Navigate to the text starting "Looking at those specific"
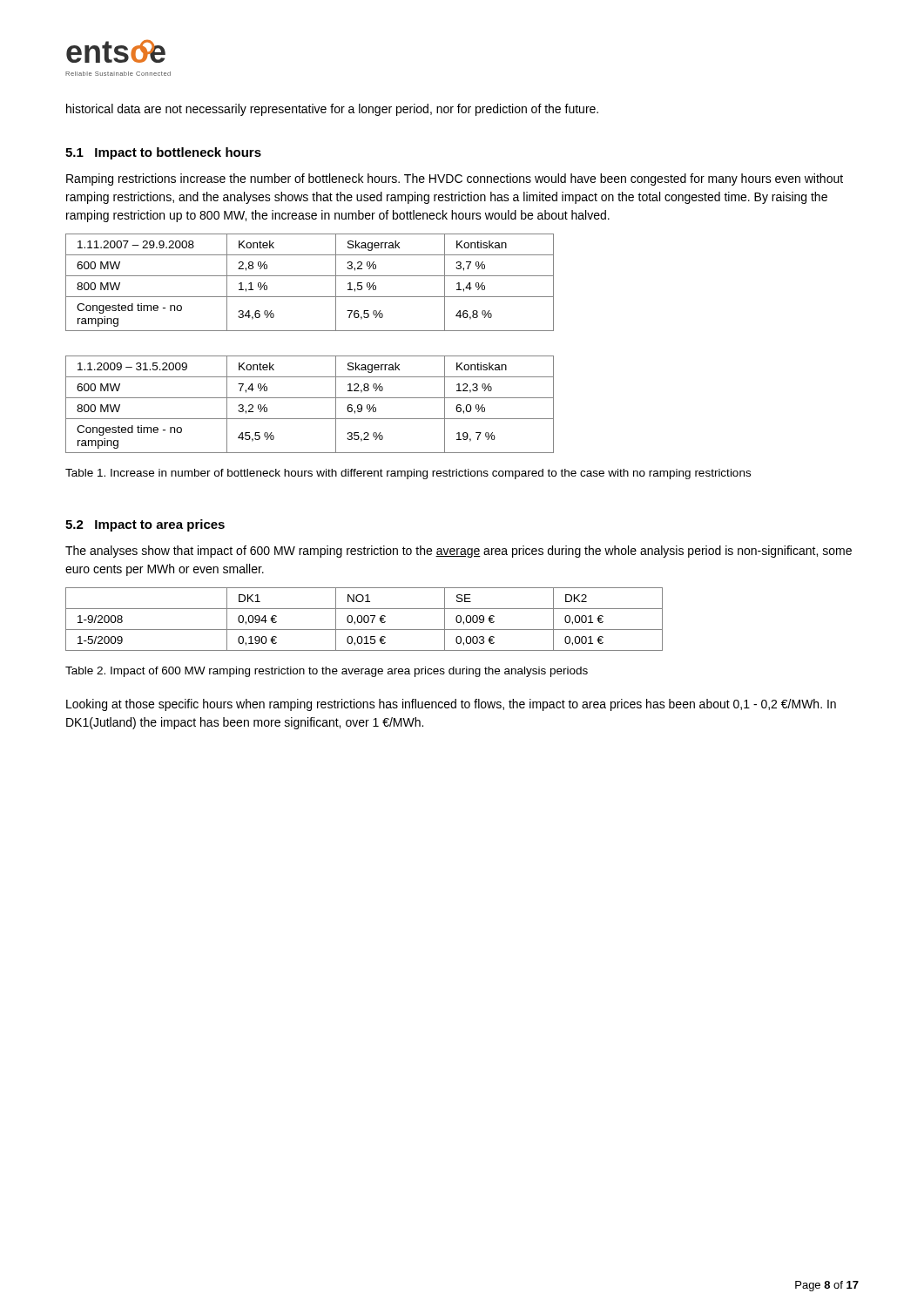The height and width of the screenshot is (1307, 924). click(x=451, y=713)
